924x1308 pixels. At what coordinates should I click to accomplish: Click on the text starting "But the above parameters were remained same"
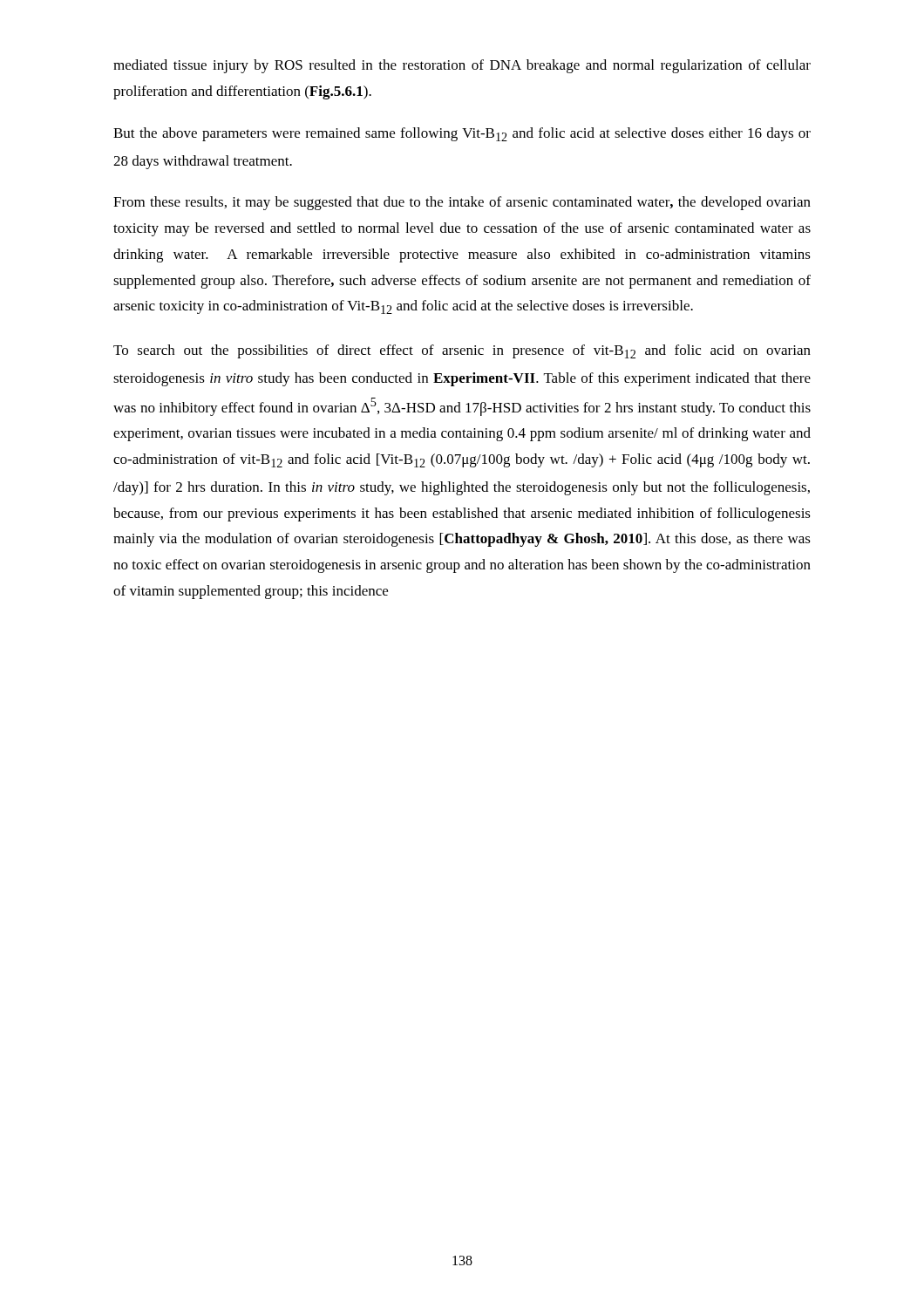(x=462, y=147)
